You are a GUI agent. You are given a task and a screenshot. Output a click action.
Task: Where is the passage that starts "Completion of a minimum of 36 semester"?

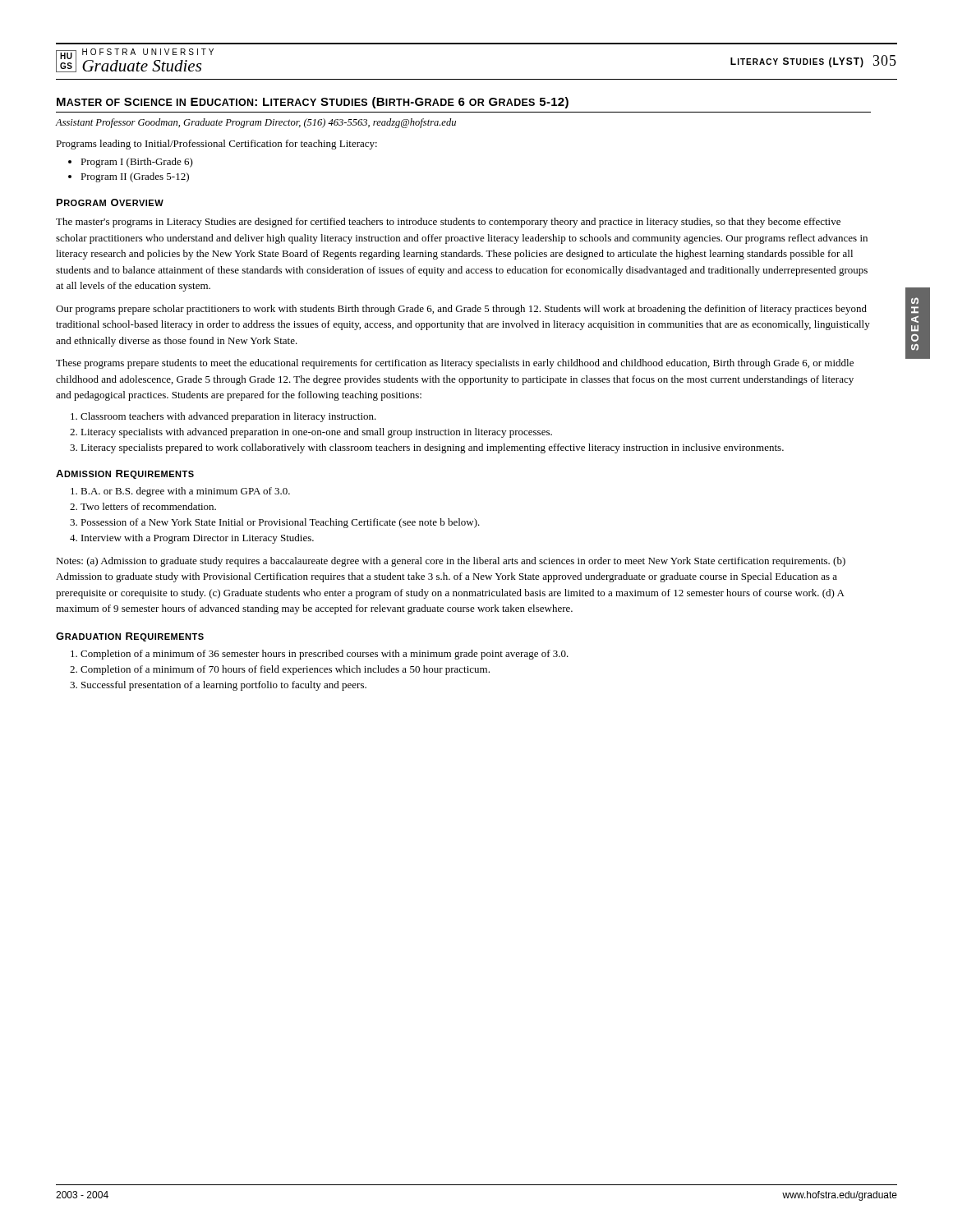click(x=325, y=653)
